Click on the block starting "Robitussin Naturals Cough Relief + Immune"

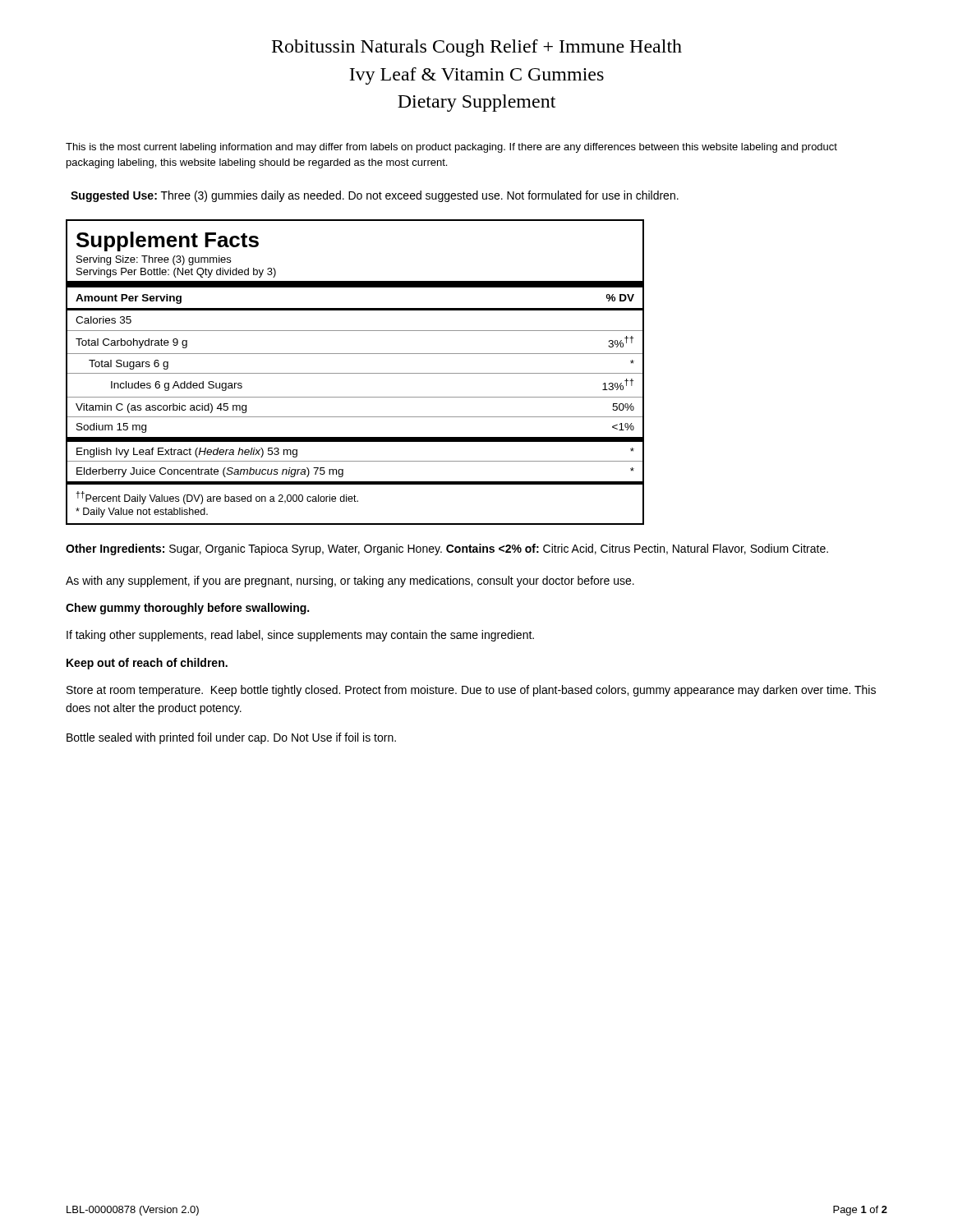[x=476, y=74]
